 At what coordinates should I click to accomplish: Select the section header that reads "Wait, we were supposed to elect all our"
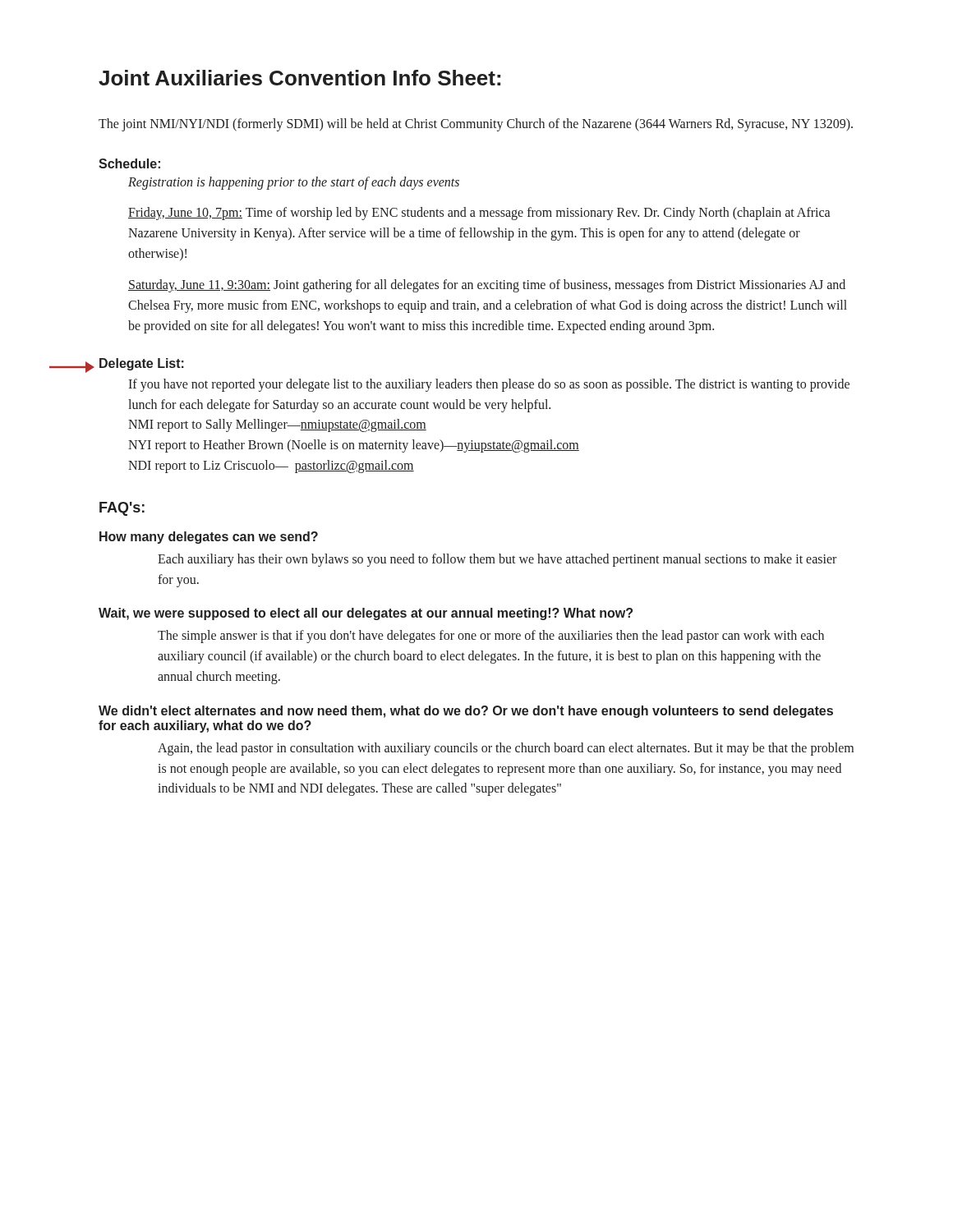click(366, 613)
